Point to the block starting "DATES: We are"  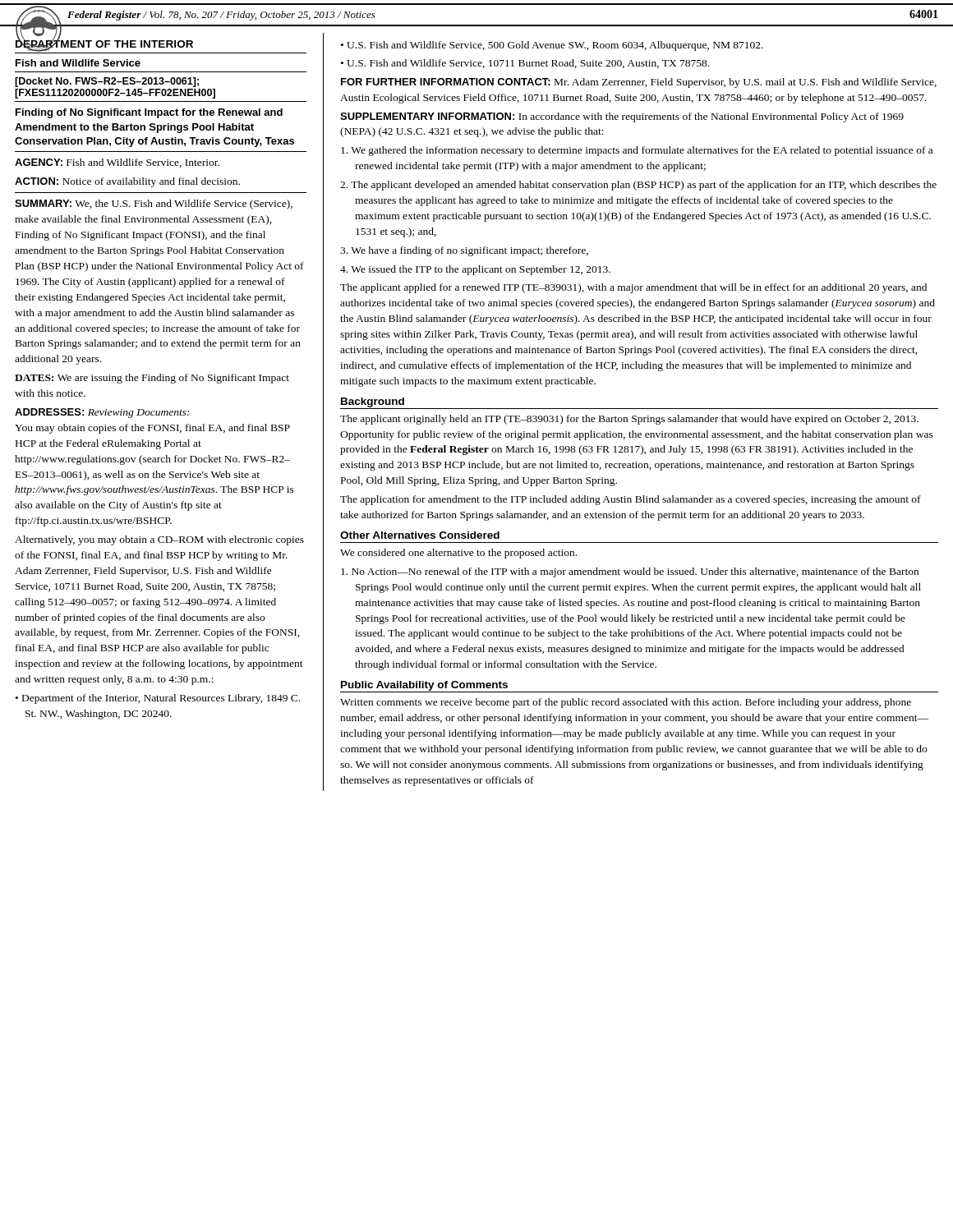[x=152, y=385]
